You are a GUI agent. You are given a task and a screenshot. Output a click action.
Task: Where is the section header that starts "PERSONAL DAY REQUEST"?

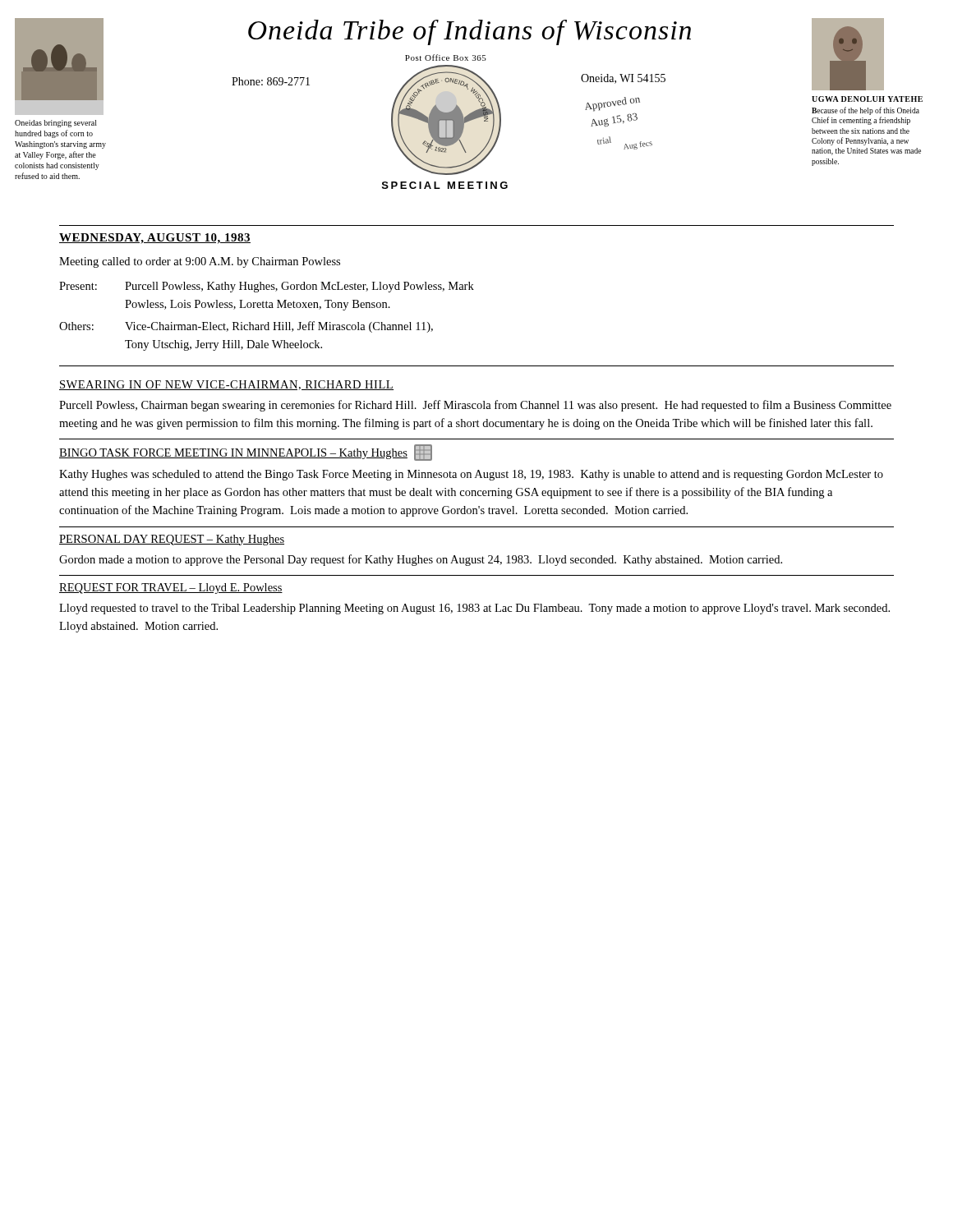click(172, 538)
